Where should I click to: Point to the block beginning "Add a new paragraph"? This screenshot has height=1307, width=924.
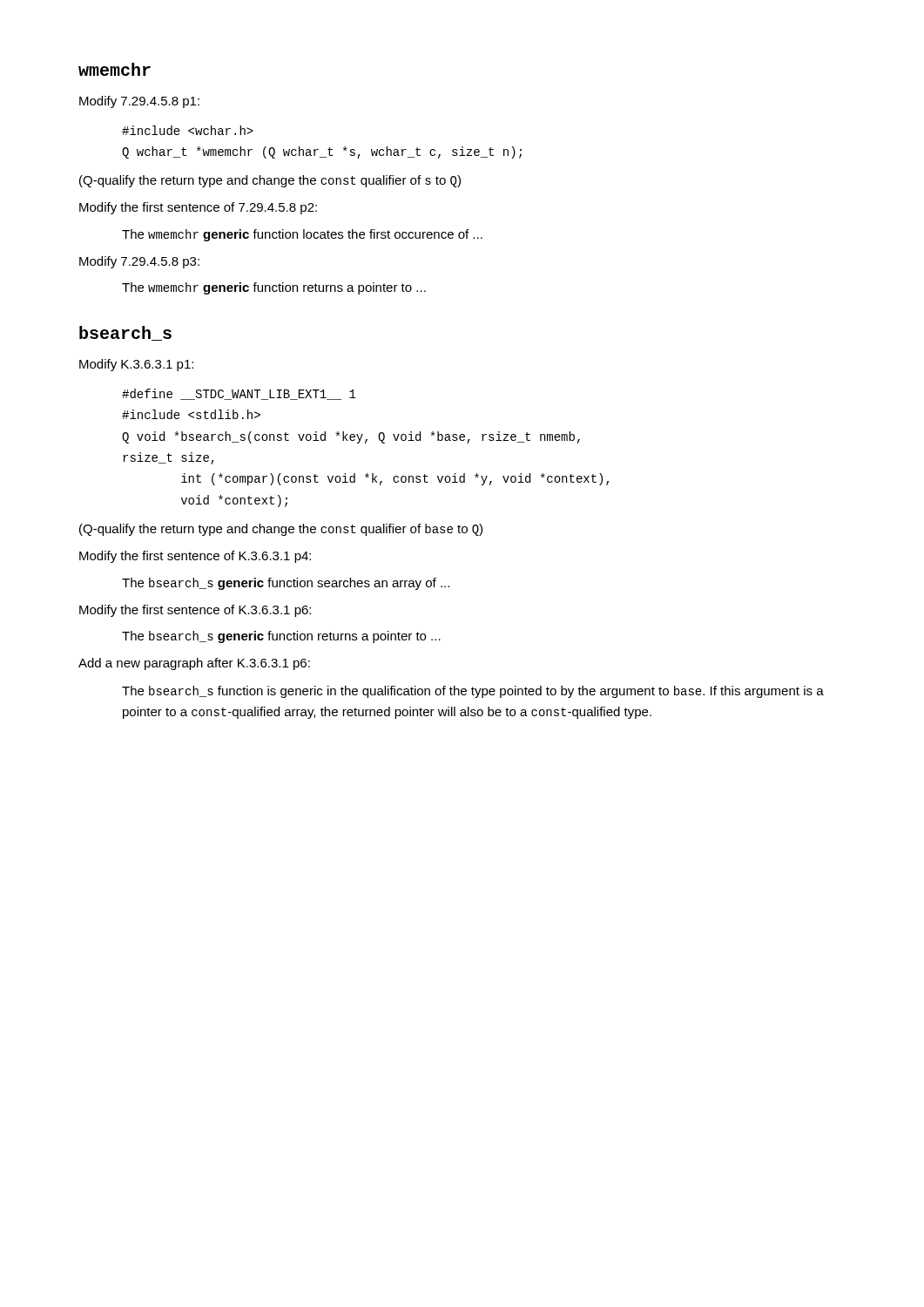pyautogui.click(x=195, y=663)
